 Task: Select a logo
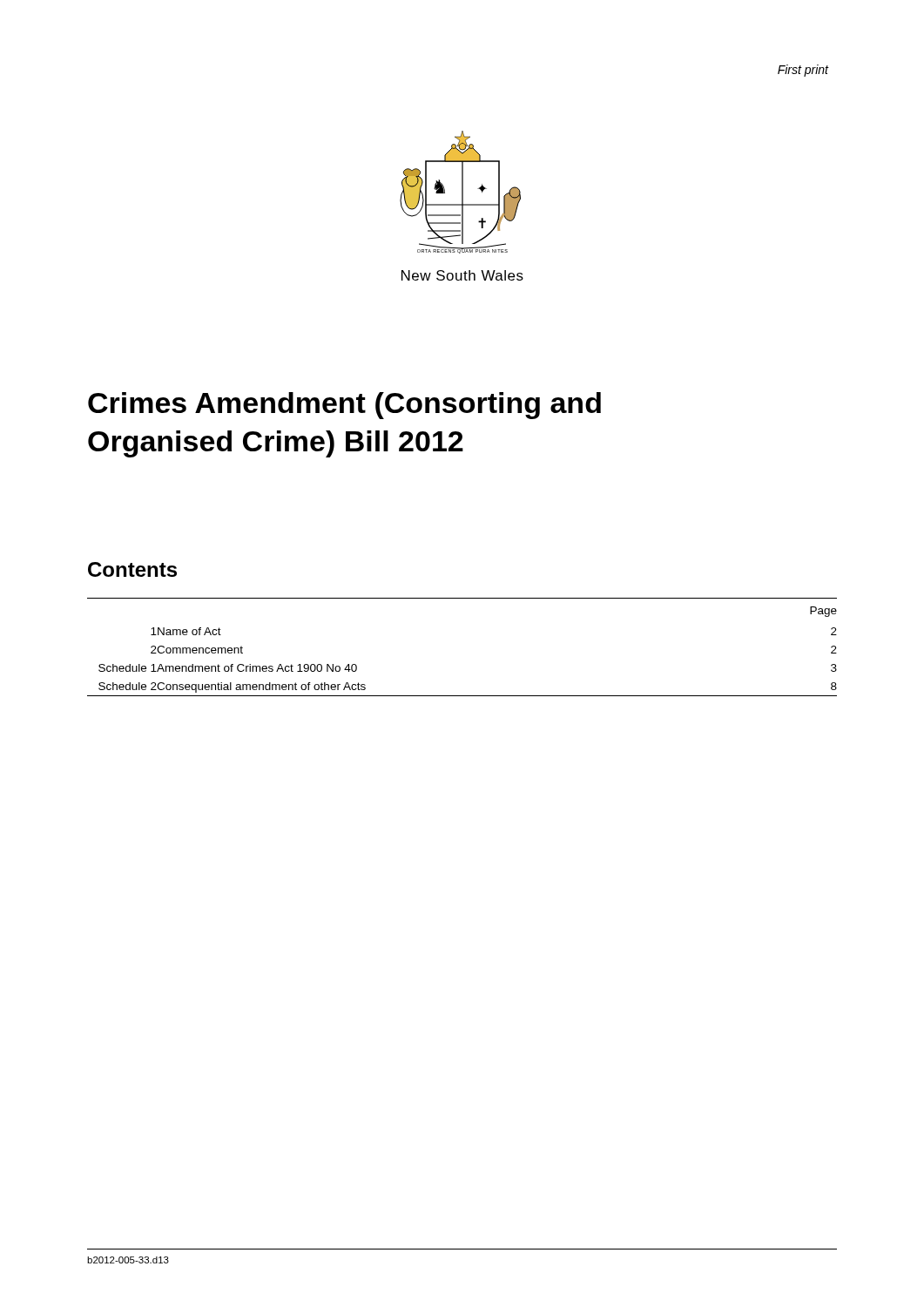click(462, 203)
